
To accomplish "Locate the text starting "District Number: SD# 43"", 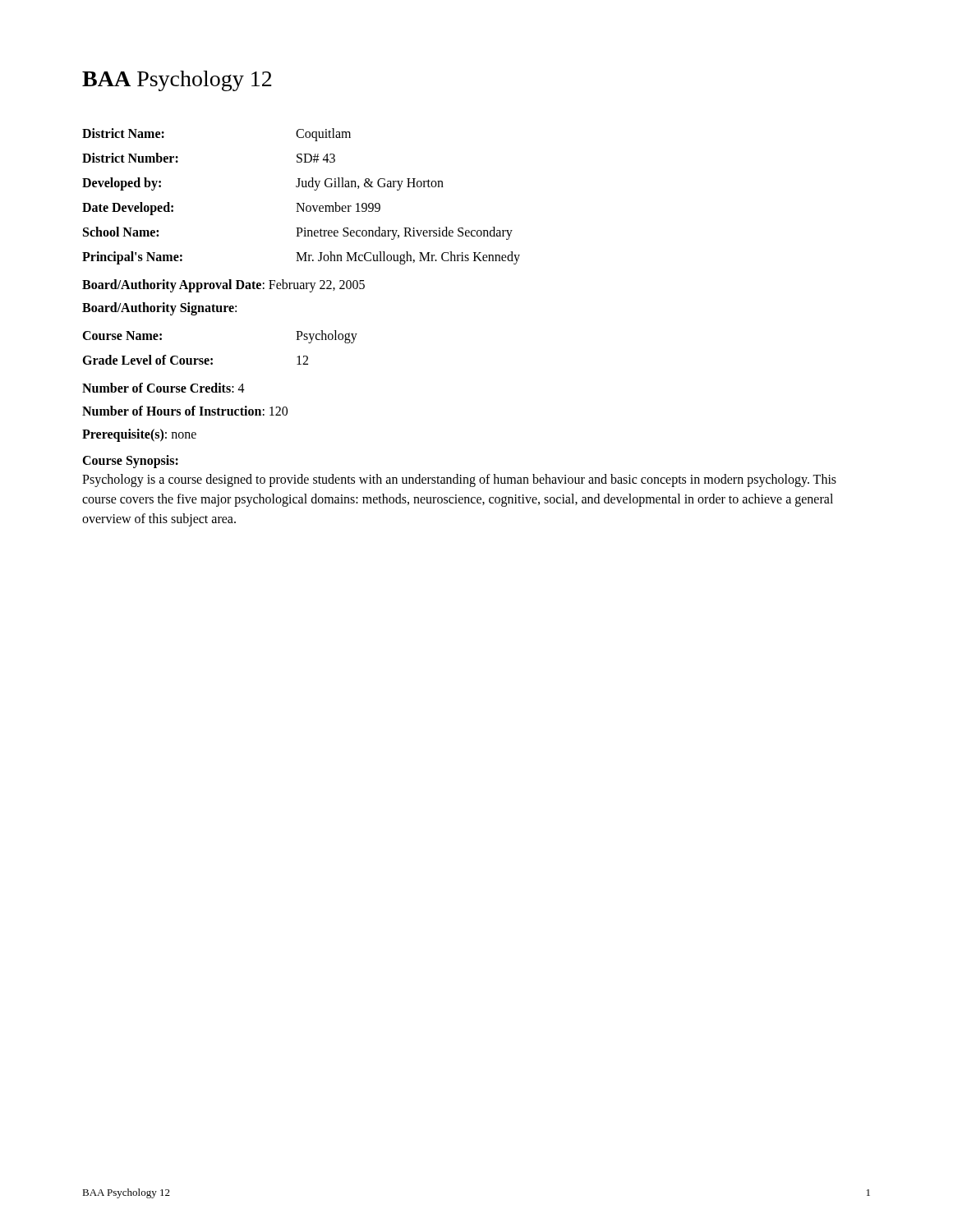I will (x=146, y=157).
